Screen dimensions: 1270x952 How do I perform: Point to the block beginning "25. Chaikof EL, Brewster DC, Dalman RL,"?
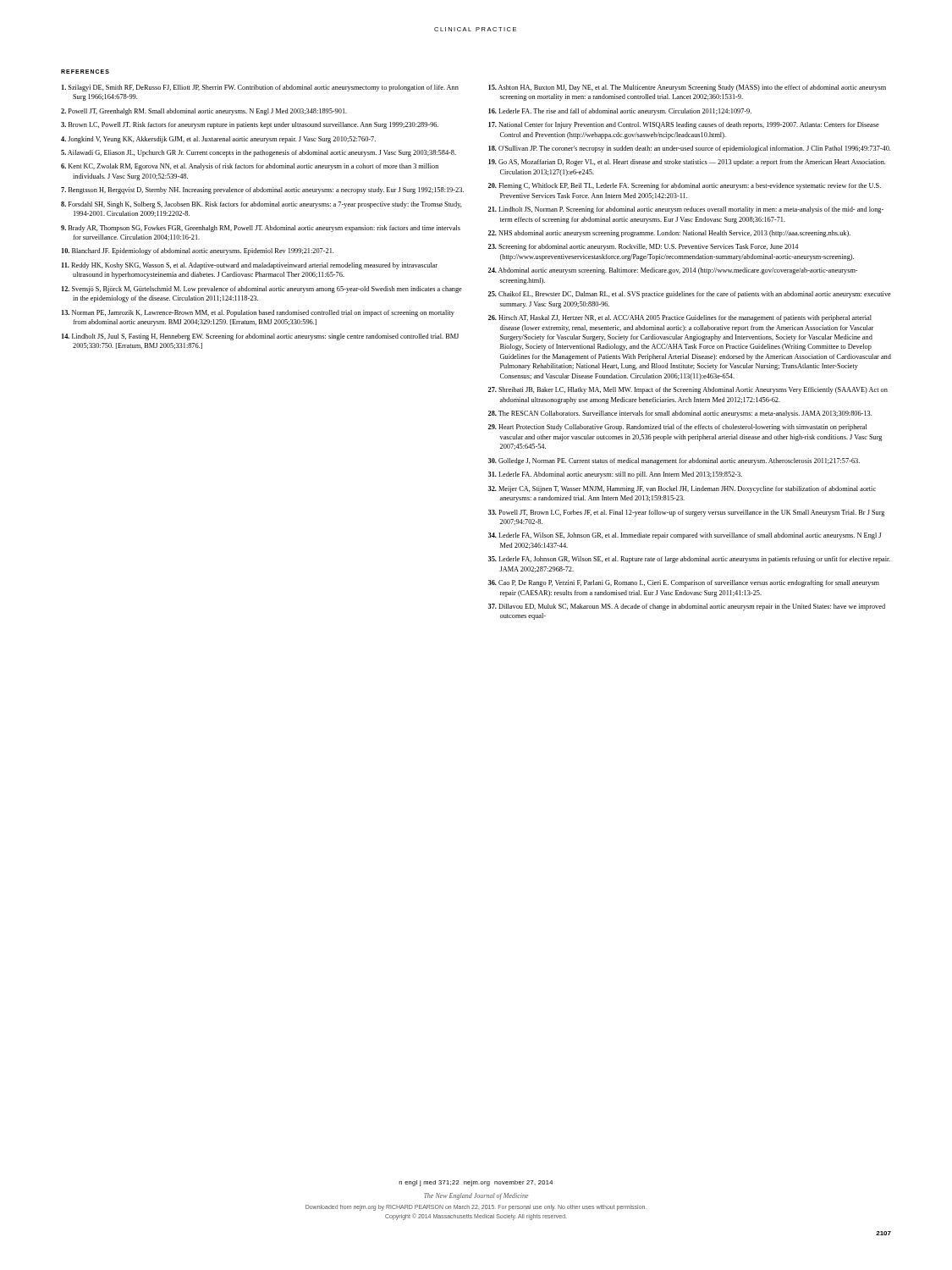(x=689, y=299)
